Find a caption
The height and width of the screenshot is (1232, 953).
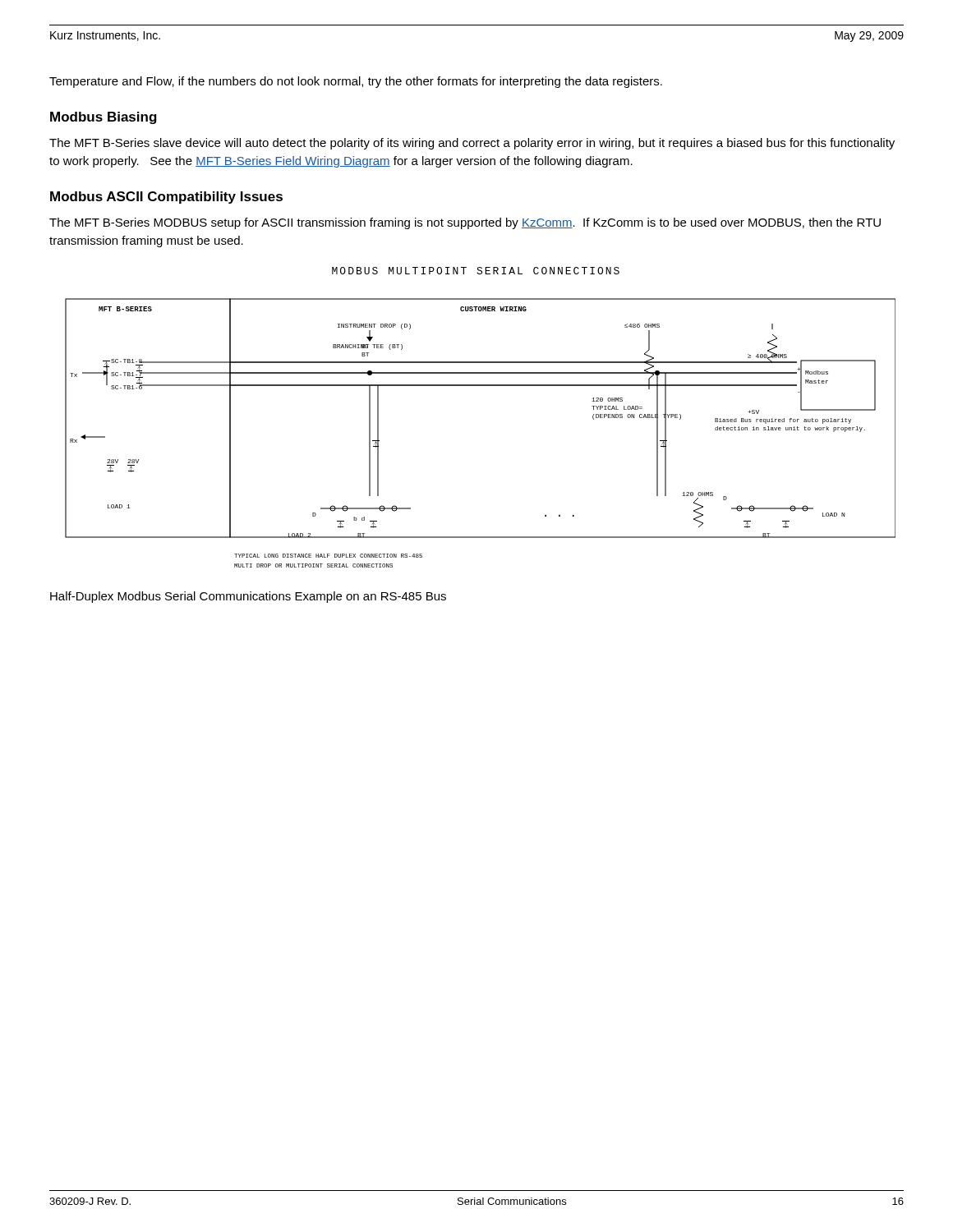click(248, 595)
